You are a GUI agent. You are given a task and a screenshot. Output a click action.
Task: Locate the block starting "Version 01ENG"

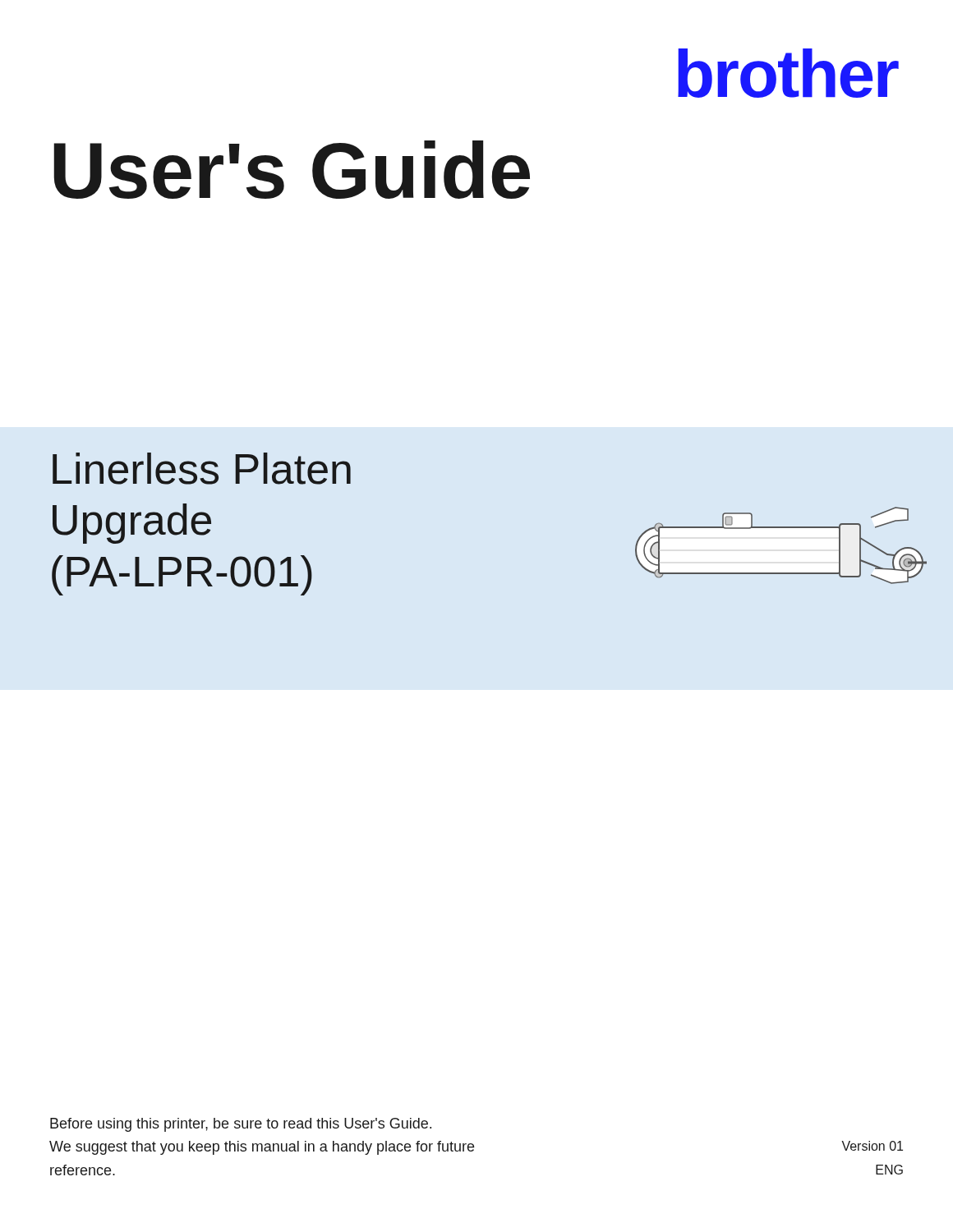[x=873, y=1159]
